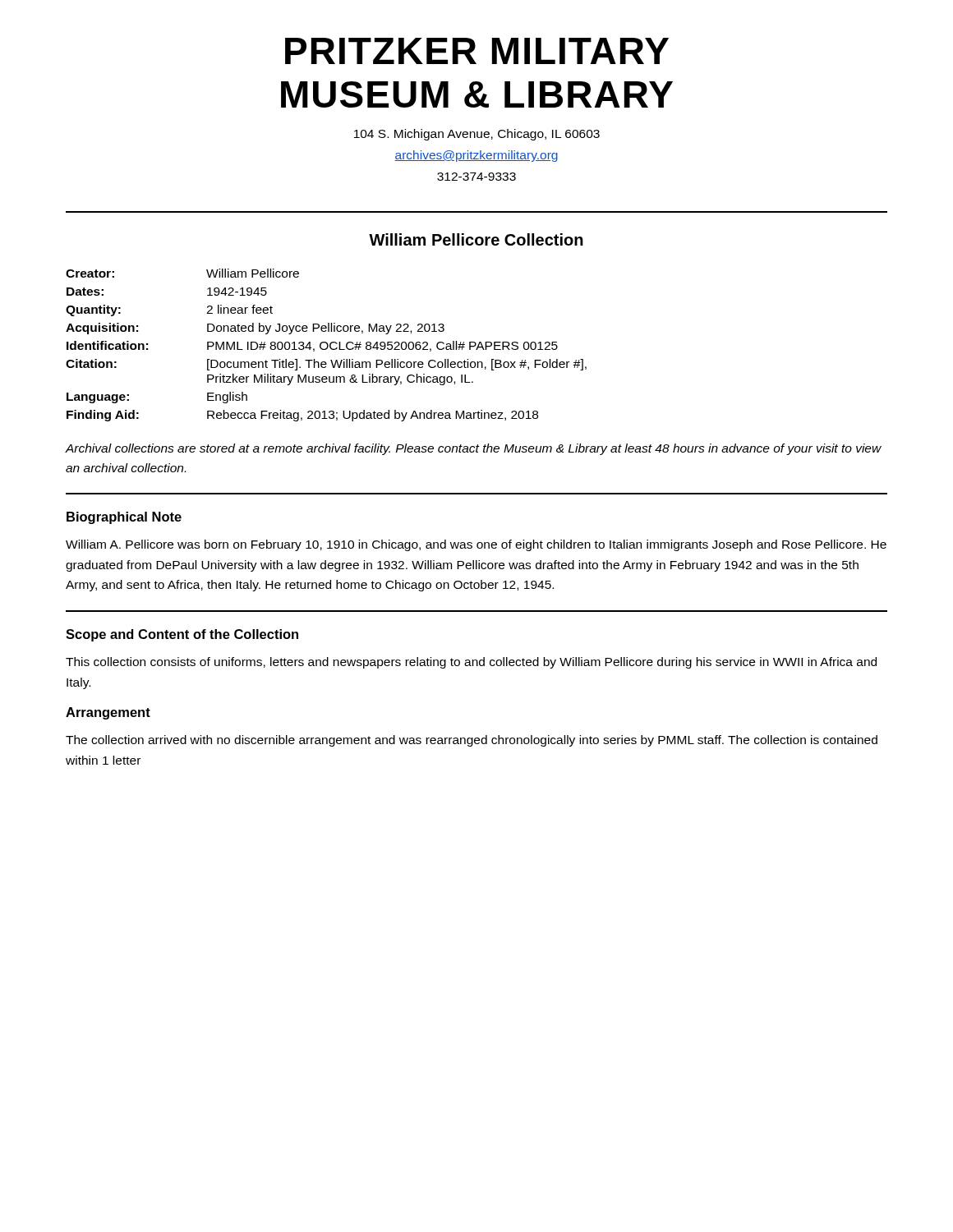Find the text starting "The collection arrived with no"
Screen dimensions: 1232x953
[472, 750]
